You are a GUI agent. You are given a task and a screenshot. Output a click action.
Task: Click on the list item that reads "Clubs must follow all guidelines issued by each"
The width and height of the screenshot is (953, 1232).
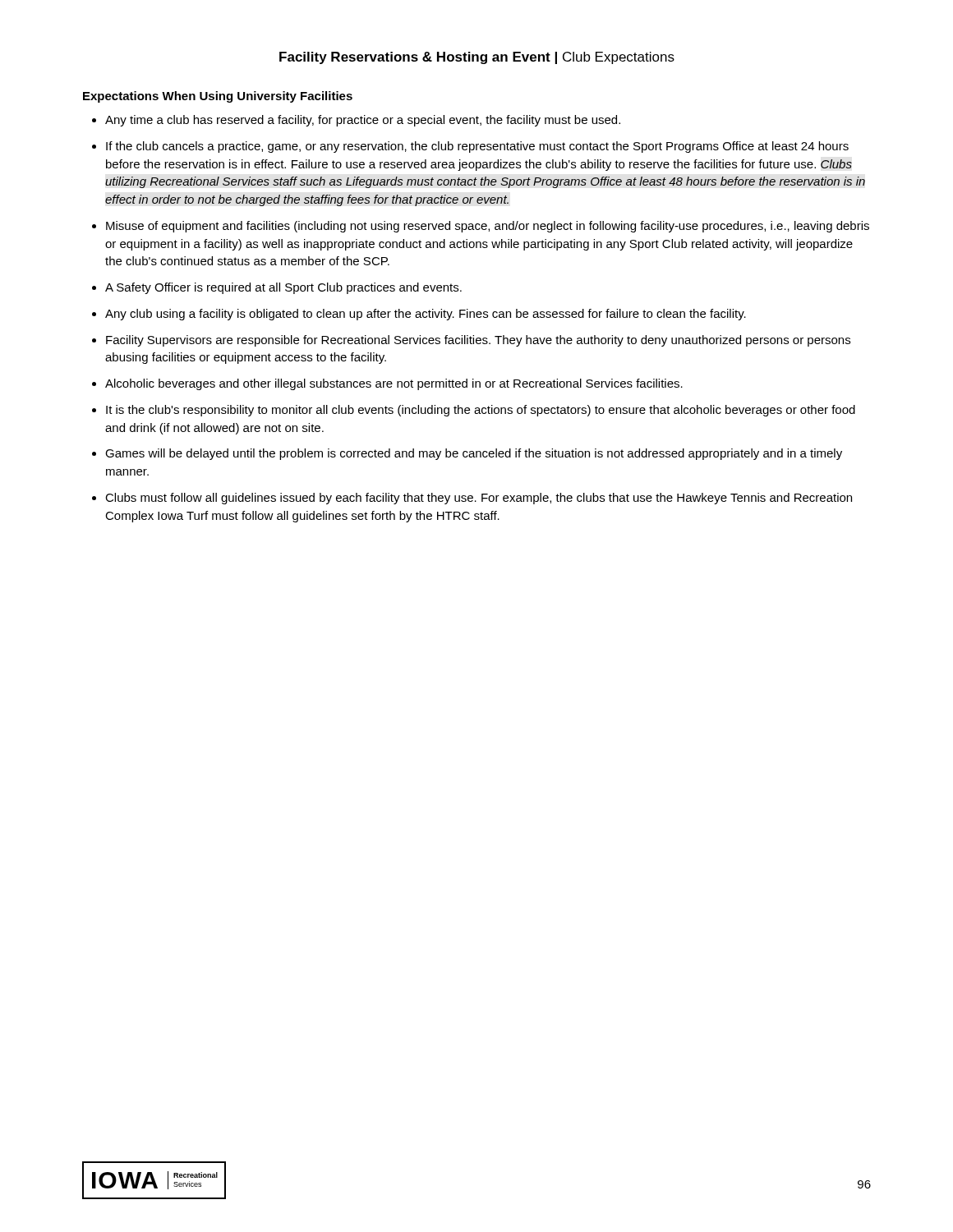[x=479, y=506]
